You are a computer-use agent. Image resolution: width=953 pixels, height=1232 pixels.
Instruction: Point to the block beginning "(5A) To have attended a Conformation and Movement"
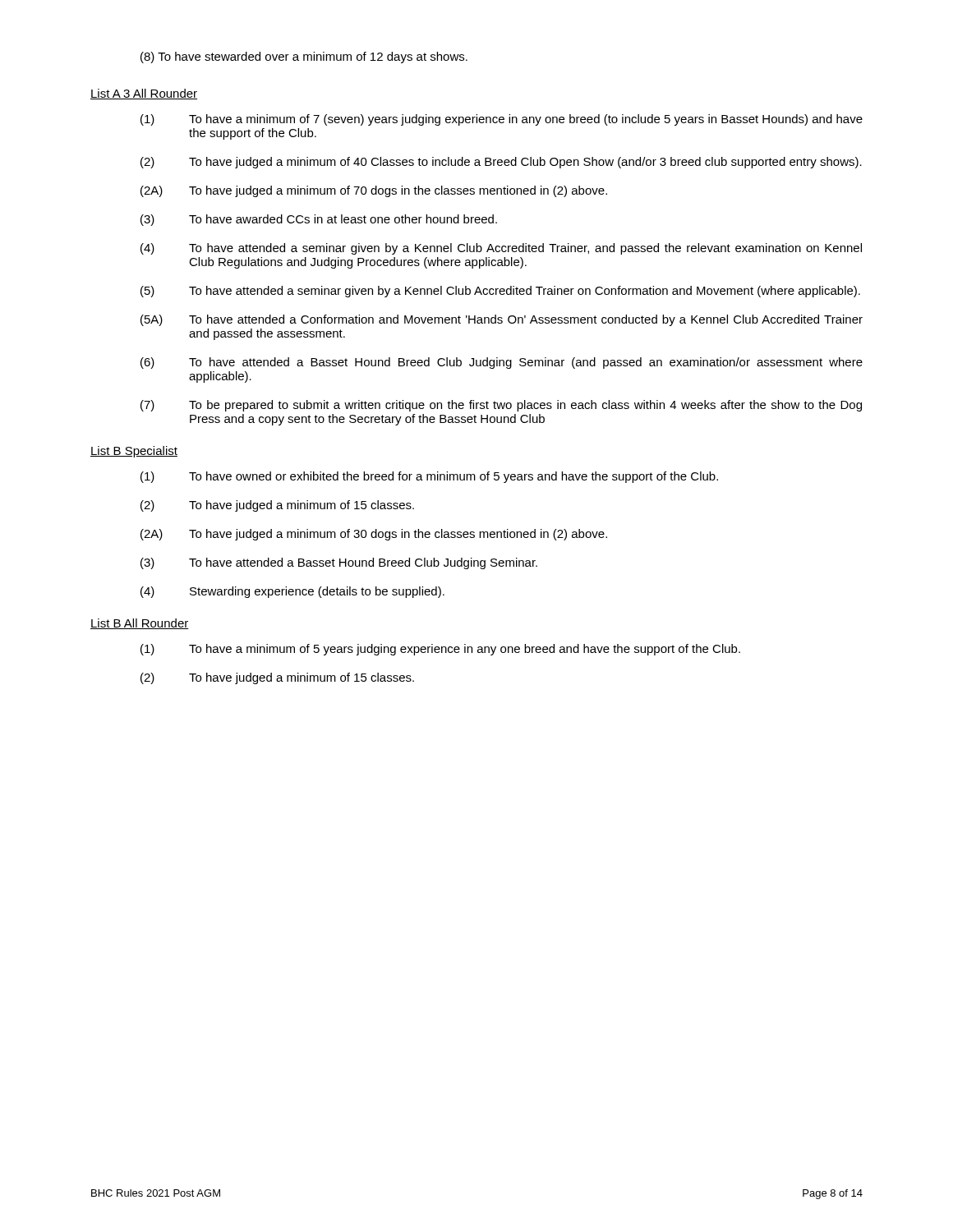click(x=501, y=326)
